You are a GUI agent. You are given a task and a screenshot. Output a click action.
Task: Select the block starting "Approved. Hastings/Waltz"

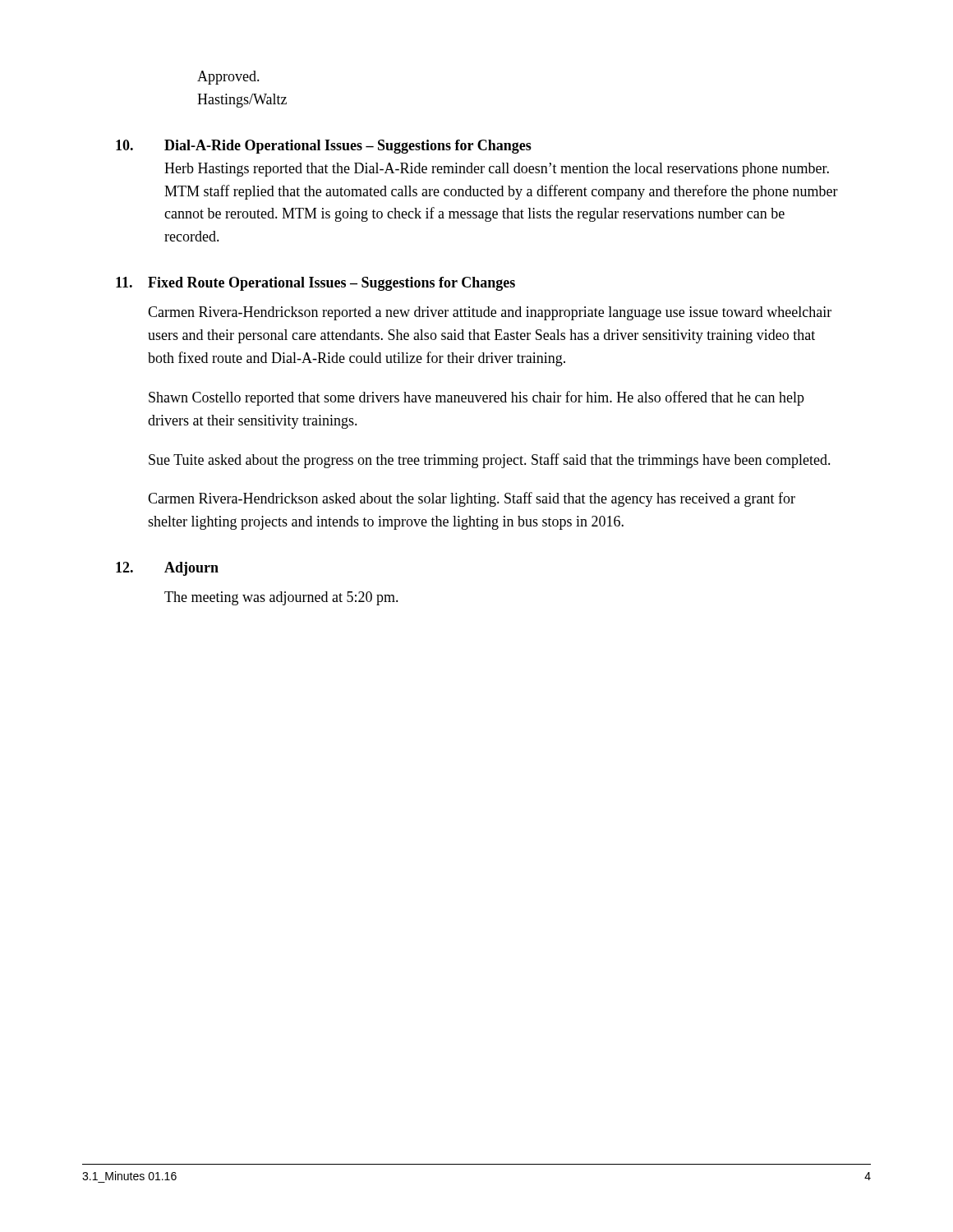[242, 88]
